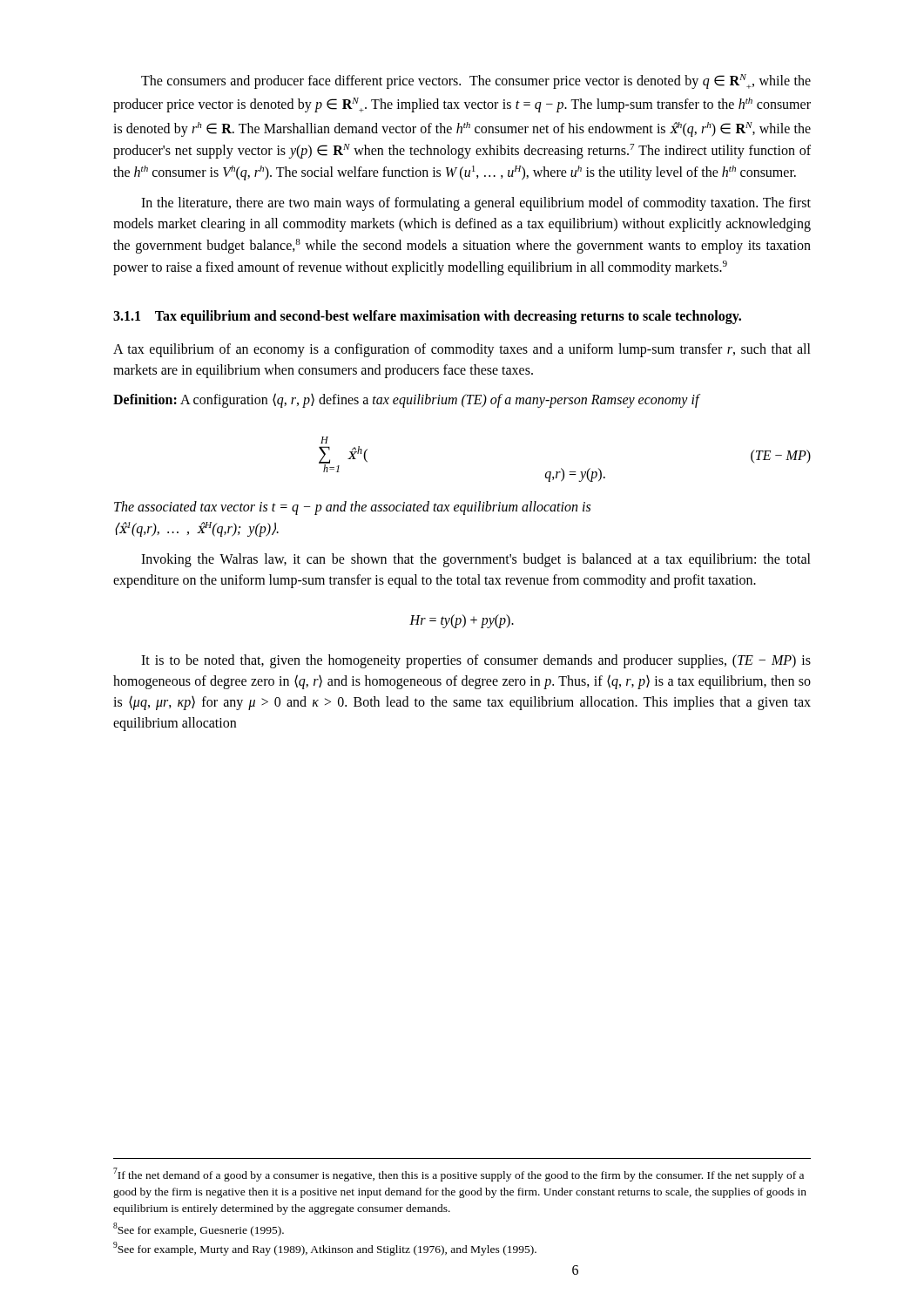The image size is (924, 1307).
Task: Select the region starting "9See for example, Murty and"
Action: (325, 1248)
